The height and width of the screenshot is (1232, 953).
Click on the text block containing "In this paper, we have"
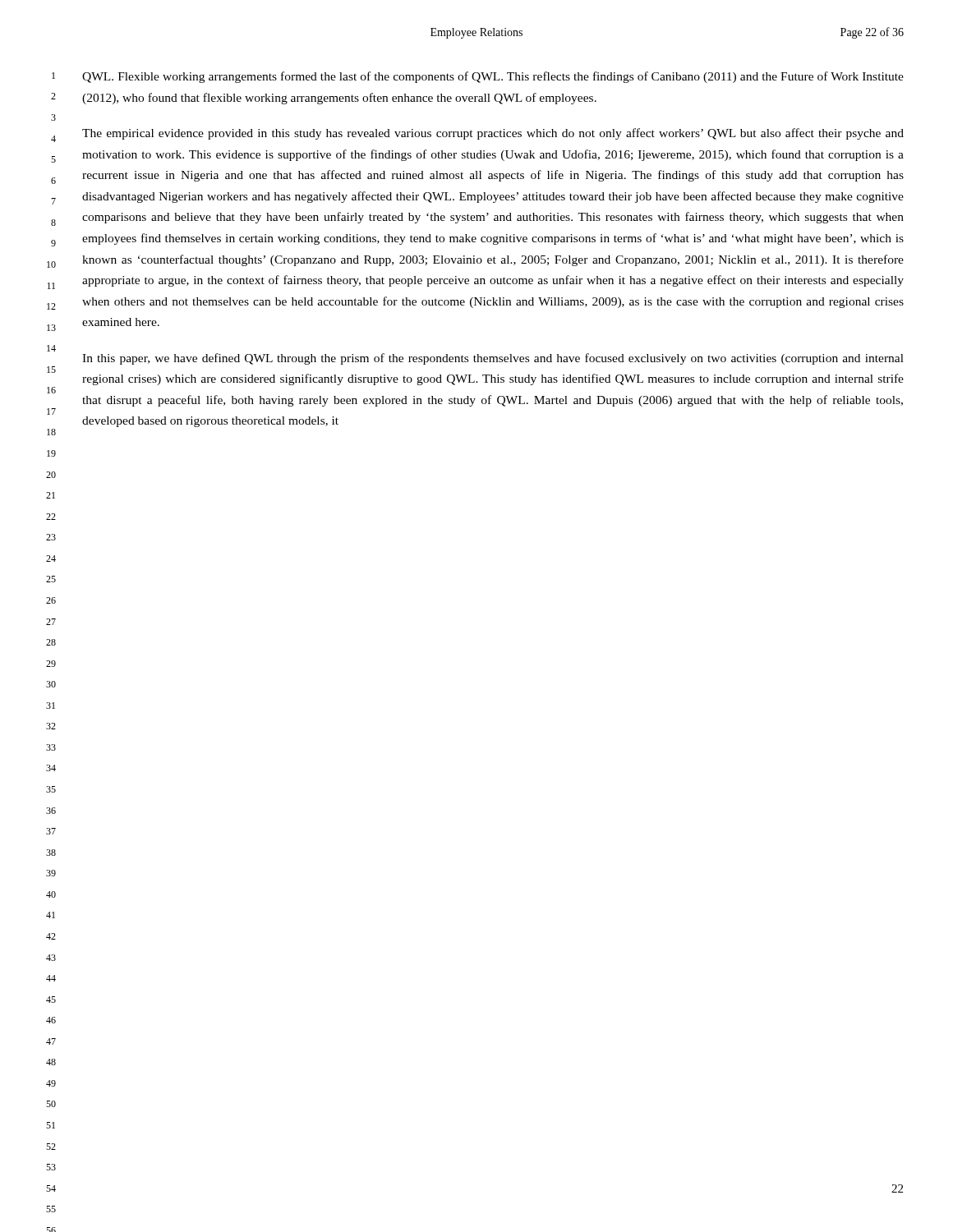pyautogui.click(x=493, y=389)
